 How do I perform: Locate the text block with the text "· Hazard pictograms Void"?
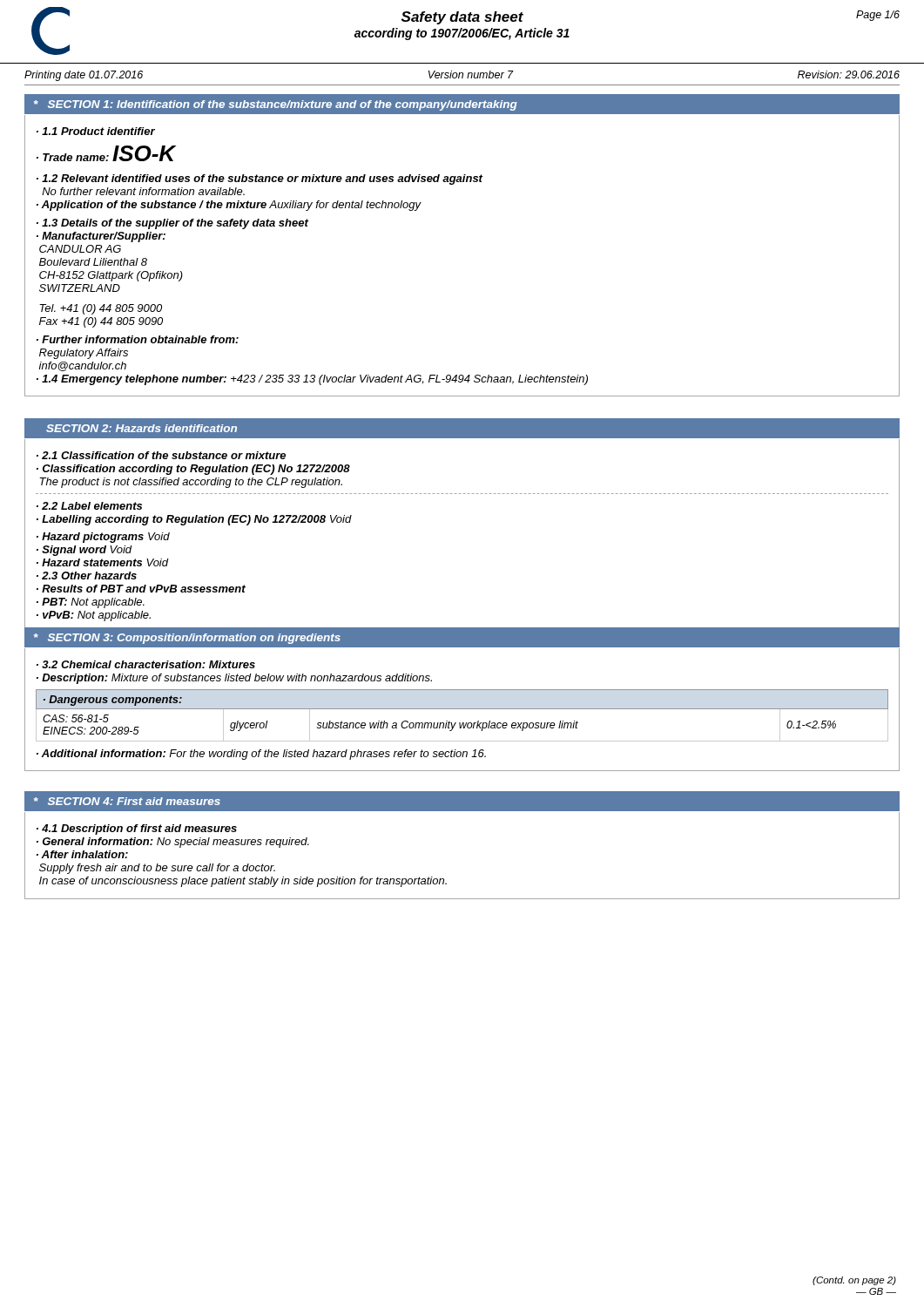(x=140, y=575)
